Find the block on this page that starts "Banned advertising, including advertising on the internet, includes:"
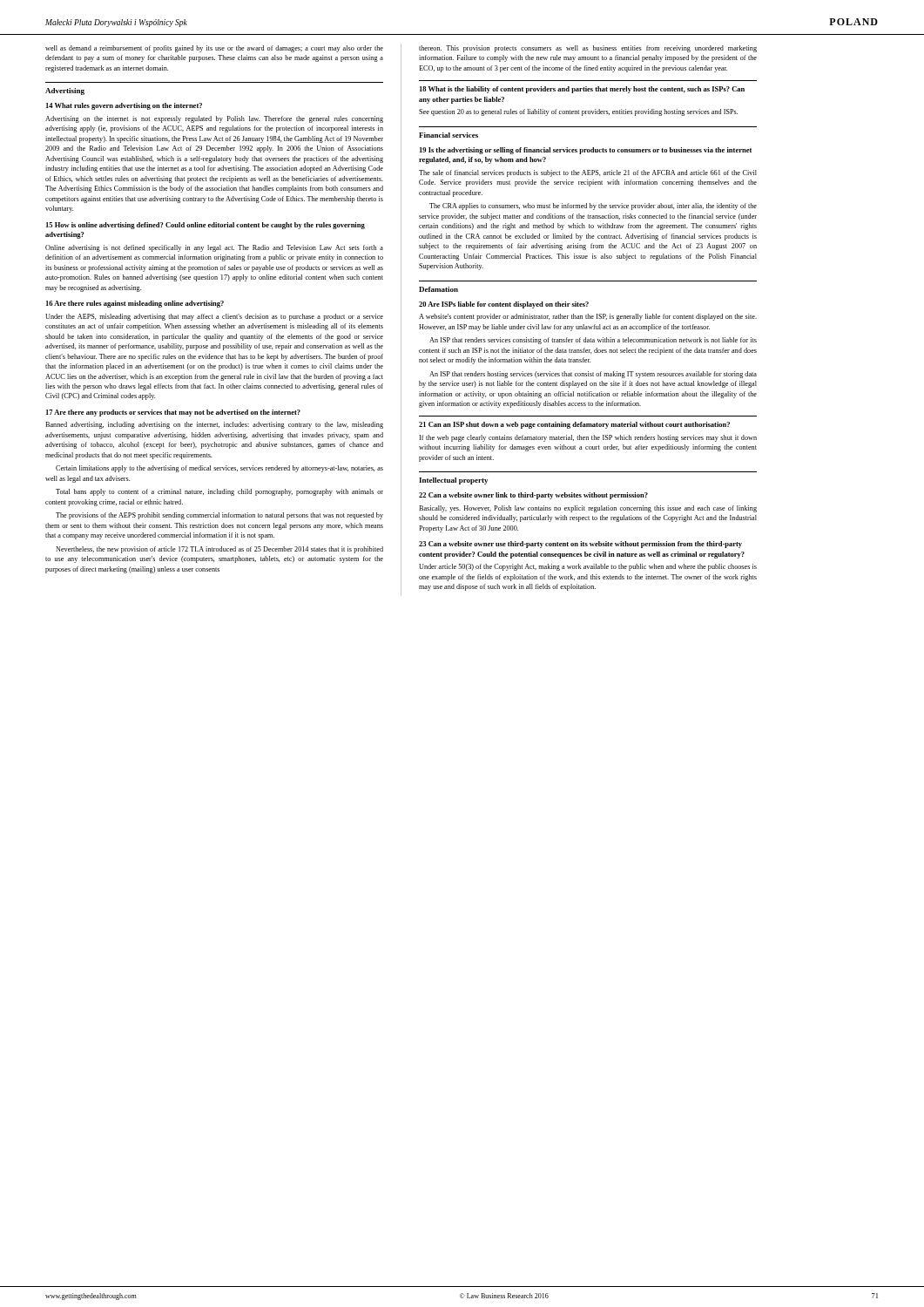Viewport: 924px width, 1307px height. 214,497
